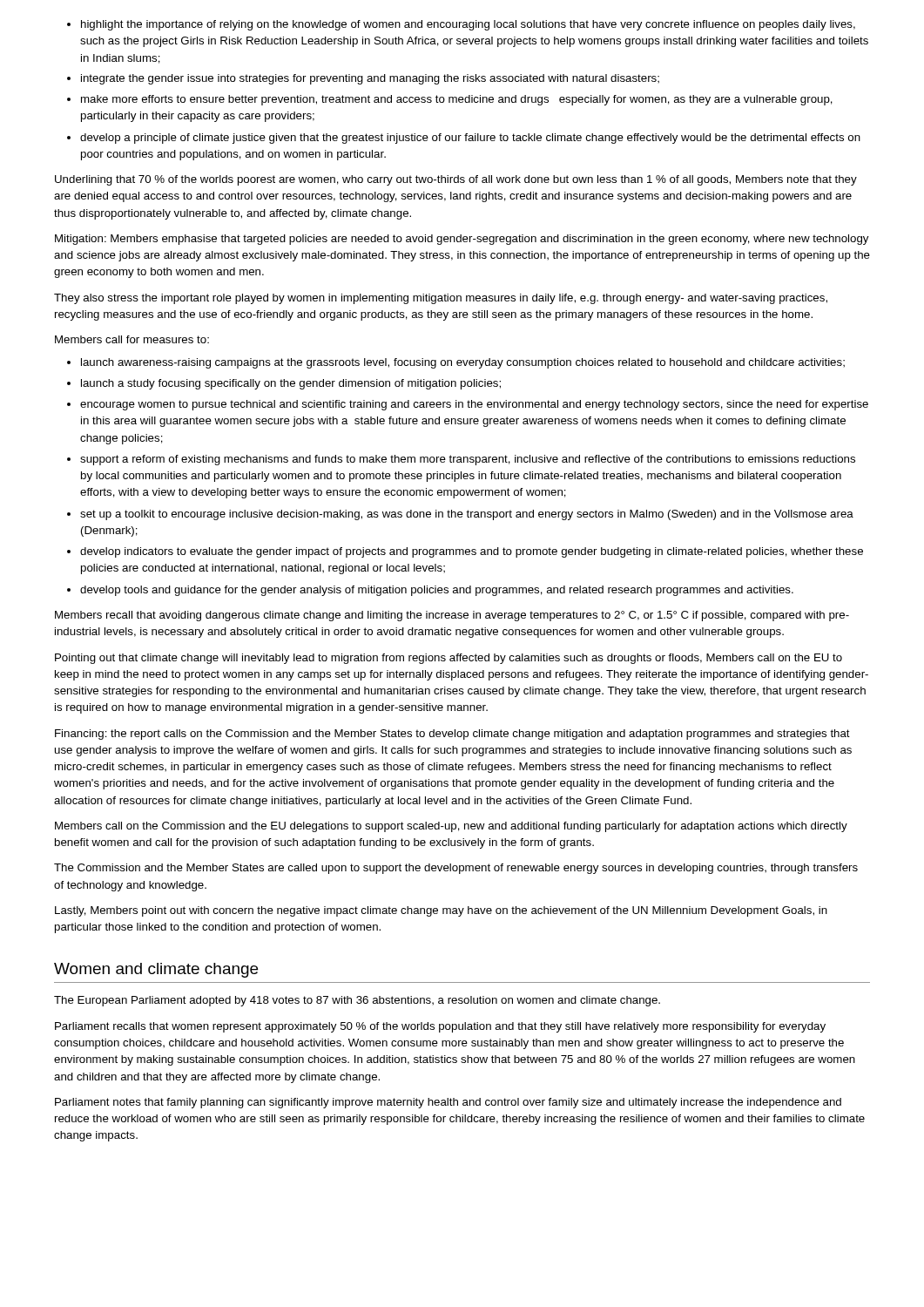Screen dimensions: 1307x924
Task: Locate the text block with the text "Lastly, Members point out"
Action: pyautogui.click(x=441, y=918)
